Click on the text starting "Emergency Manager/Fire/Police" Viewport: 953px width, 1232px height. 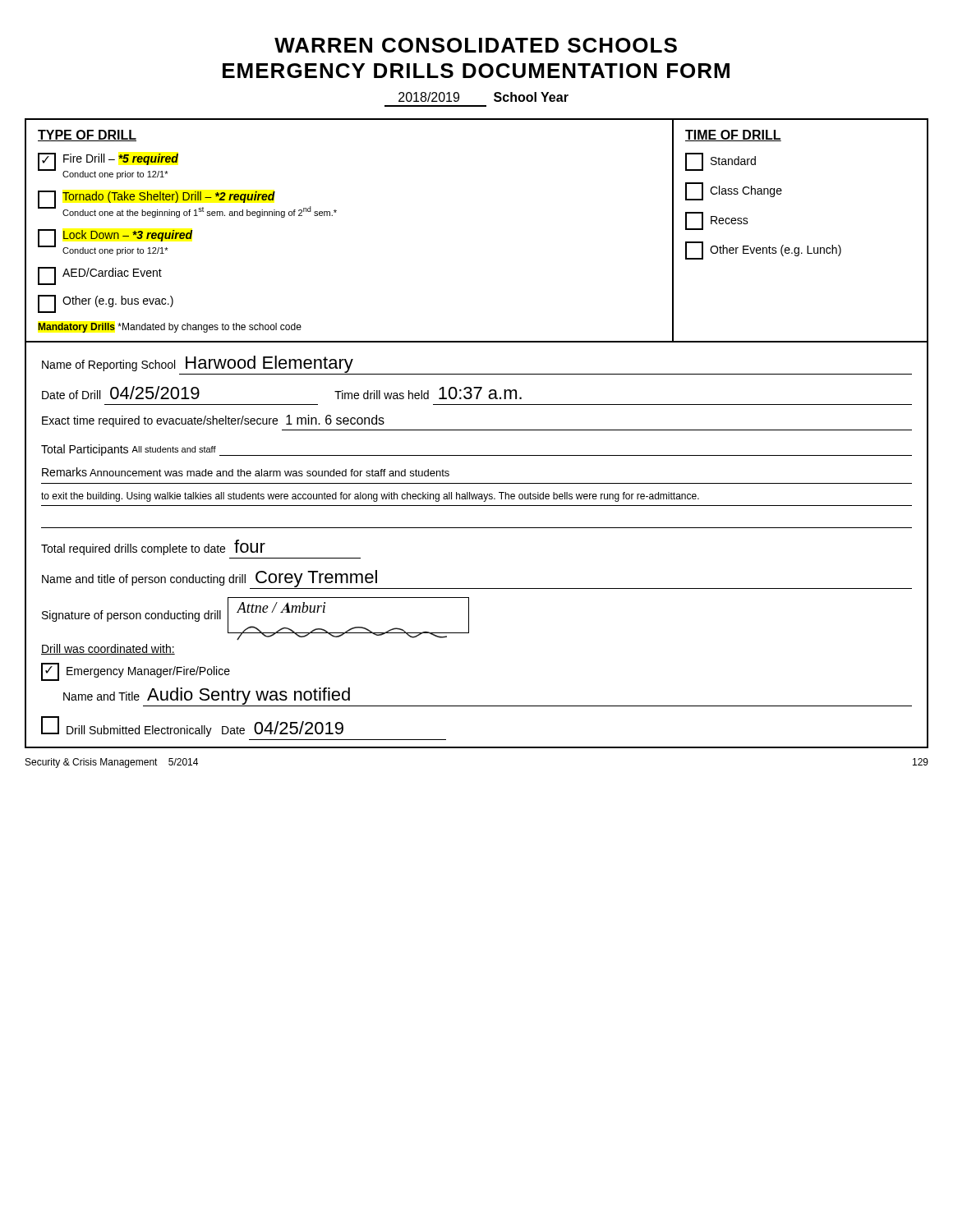[136, 672]
